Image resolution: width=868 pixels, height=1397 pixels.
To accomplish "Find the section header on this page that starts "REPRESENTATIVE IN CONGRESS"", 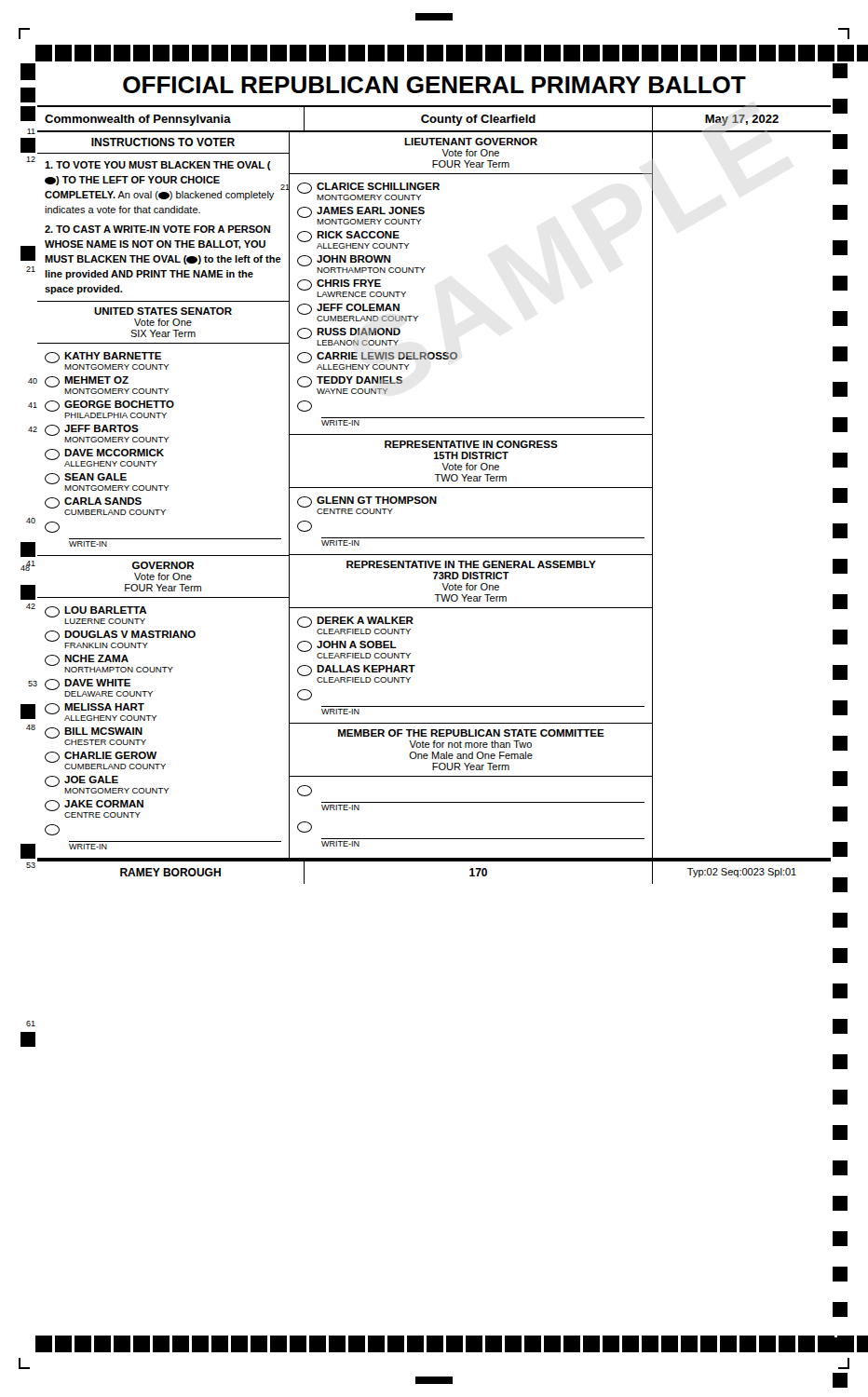I will pyautogui.click(x=471, y=461).
